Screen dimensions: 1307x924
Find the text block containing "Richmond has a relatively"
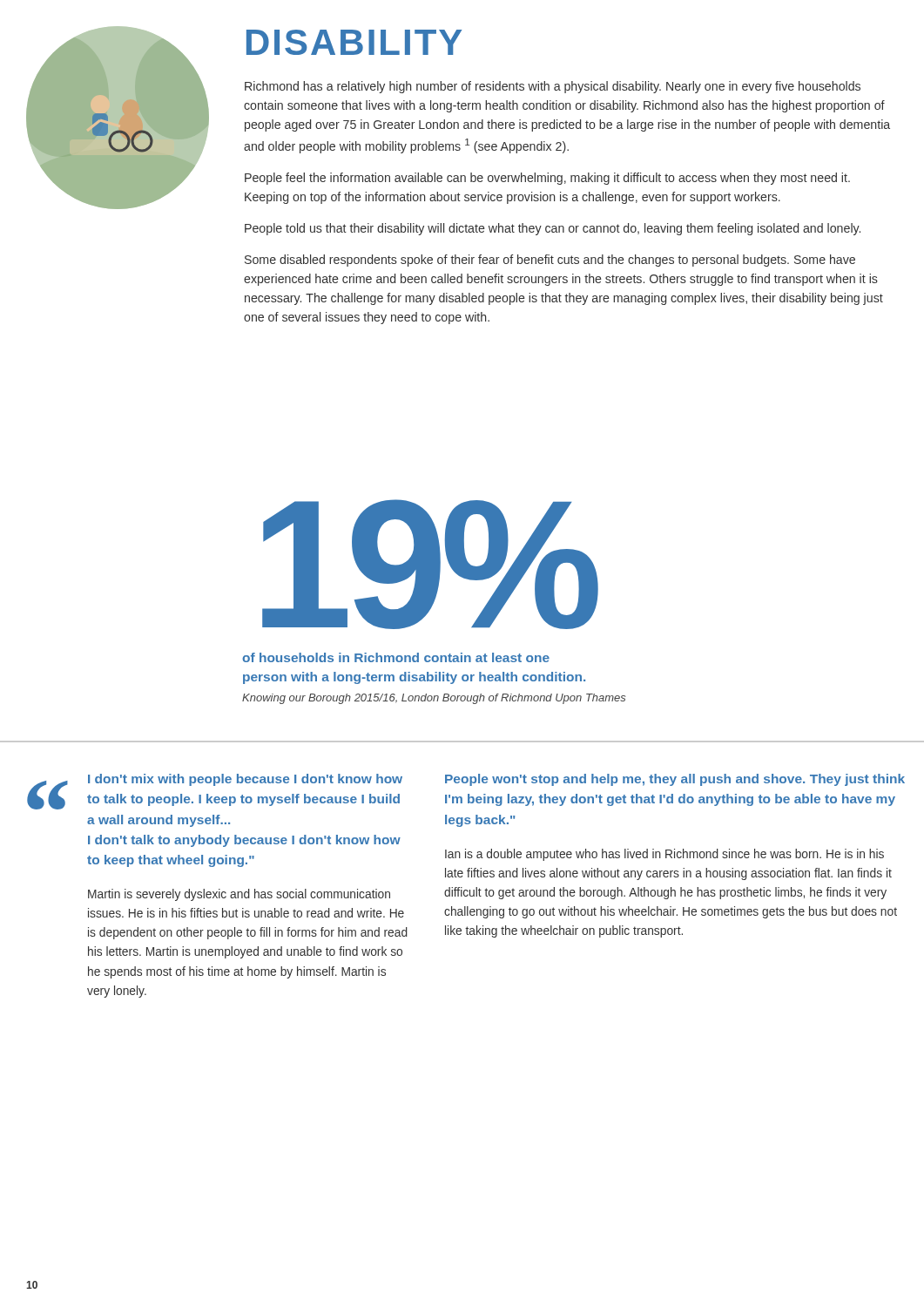568,116
